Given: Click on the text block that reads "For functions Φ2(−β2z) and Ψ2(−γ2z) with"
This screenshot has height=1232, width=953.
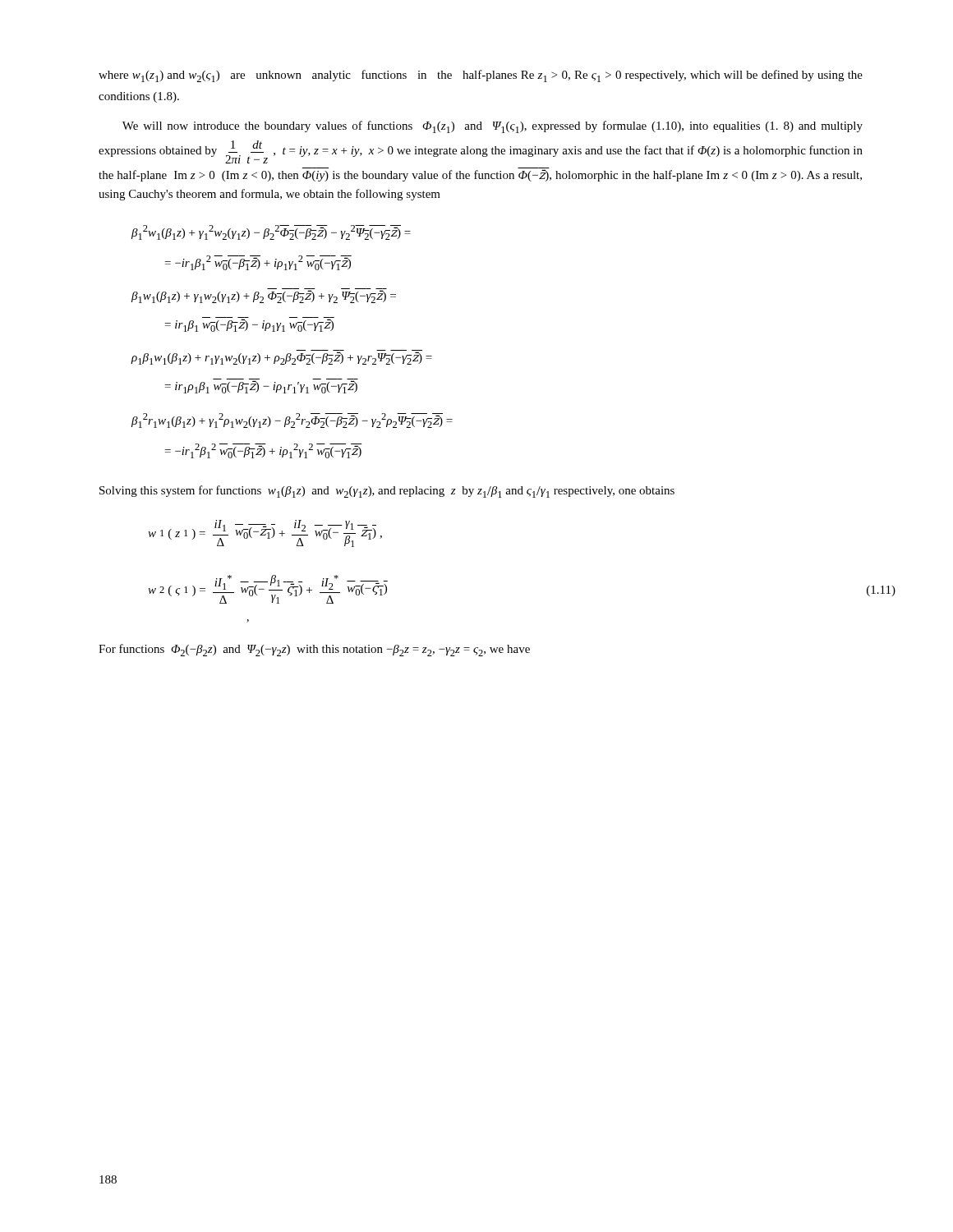Looking at the screenshot, I should [314, 650].
